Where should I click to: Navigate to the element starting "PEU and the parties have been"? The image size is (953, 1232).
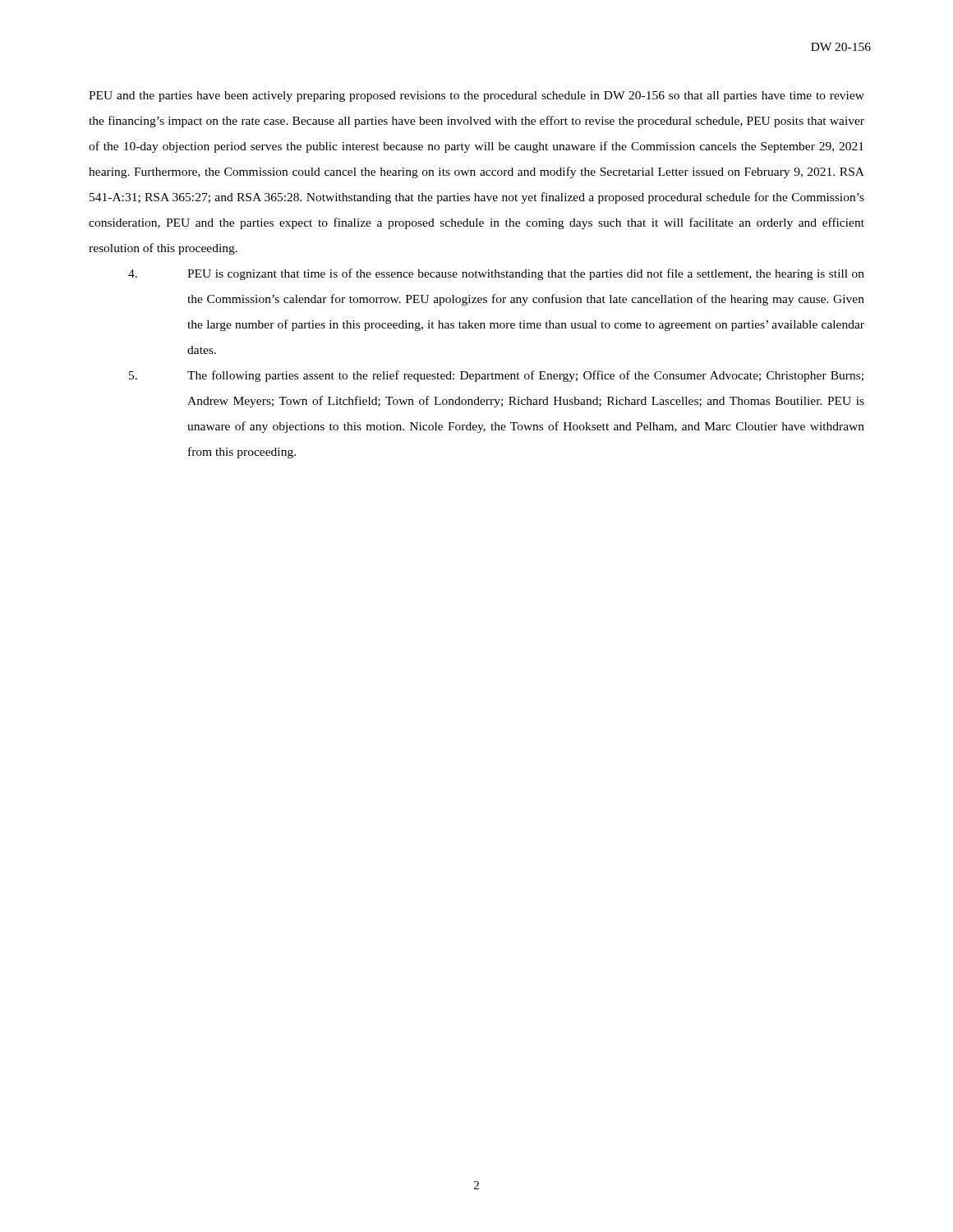(476, 171)
